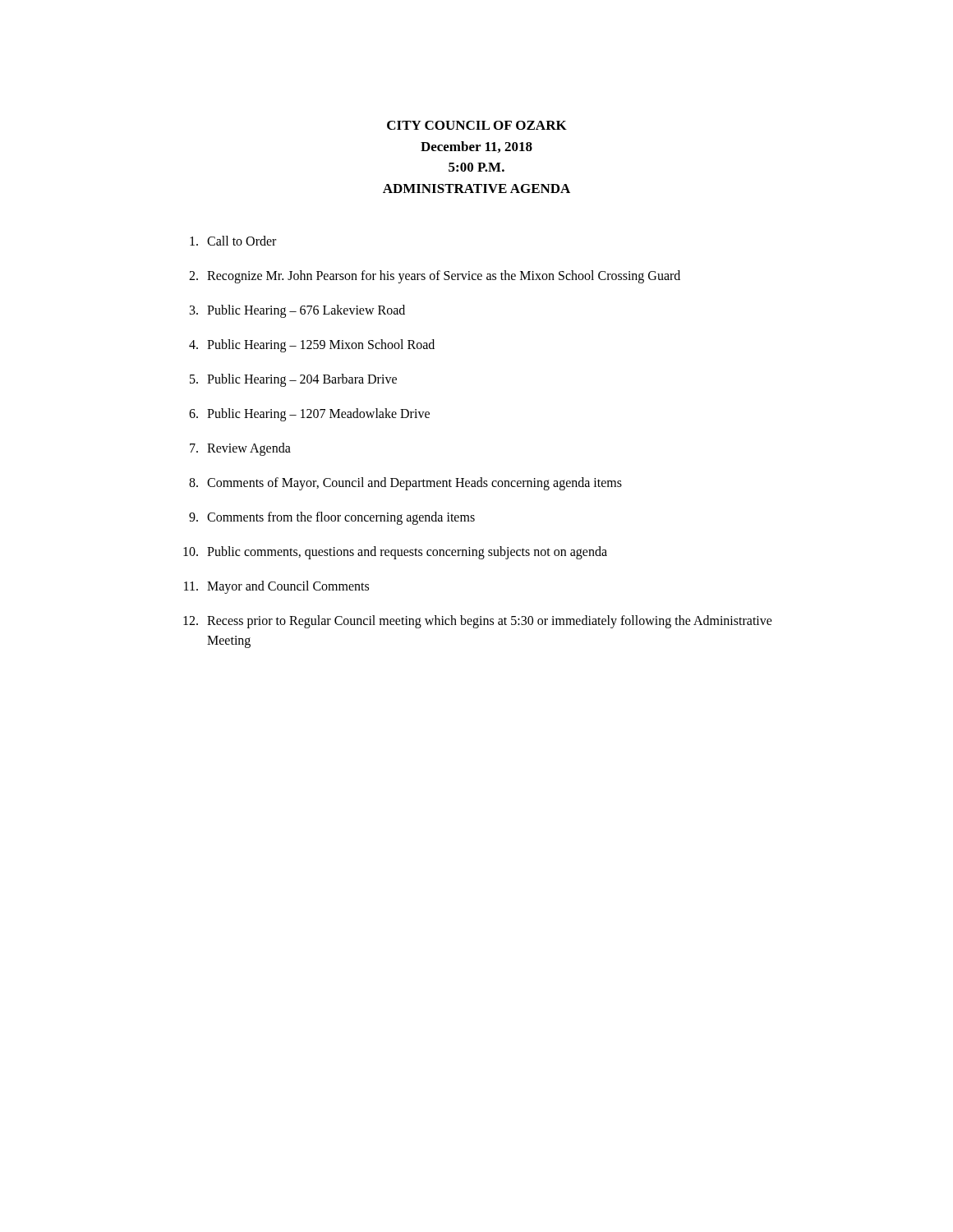
Task: Click the passage that begins "3. Public Hearing – 676 Lakeview"
Action: click(x=297, y=311)
